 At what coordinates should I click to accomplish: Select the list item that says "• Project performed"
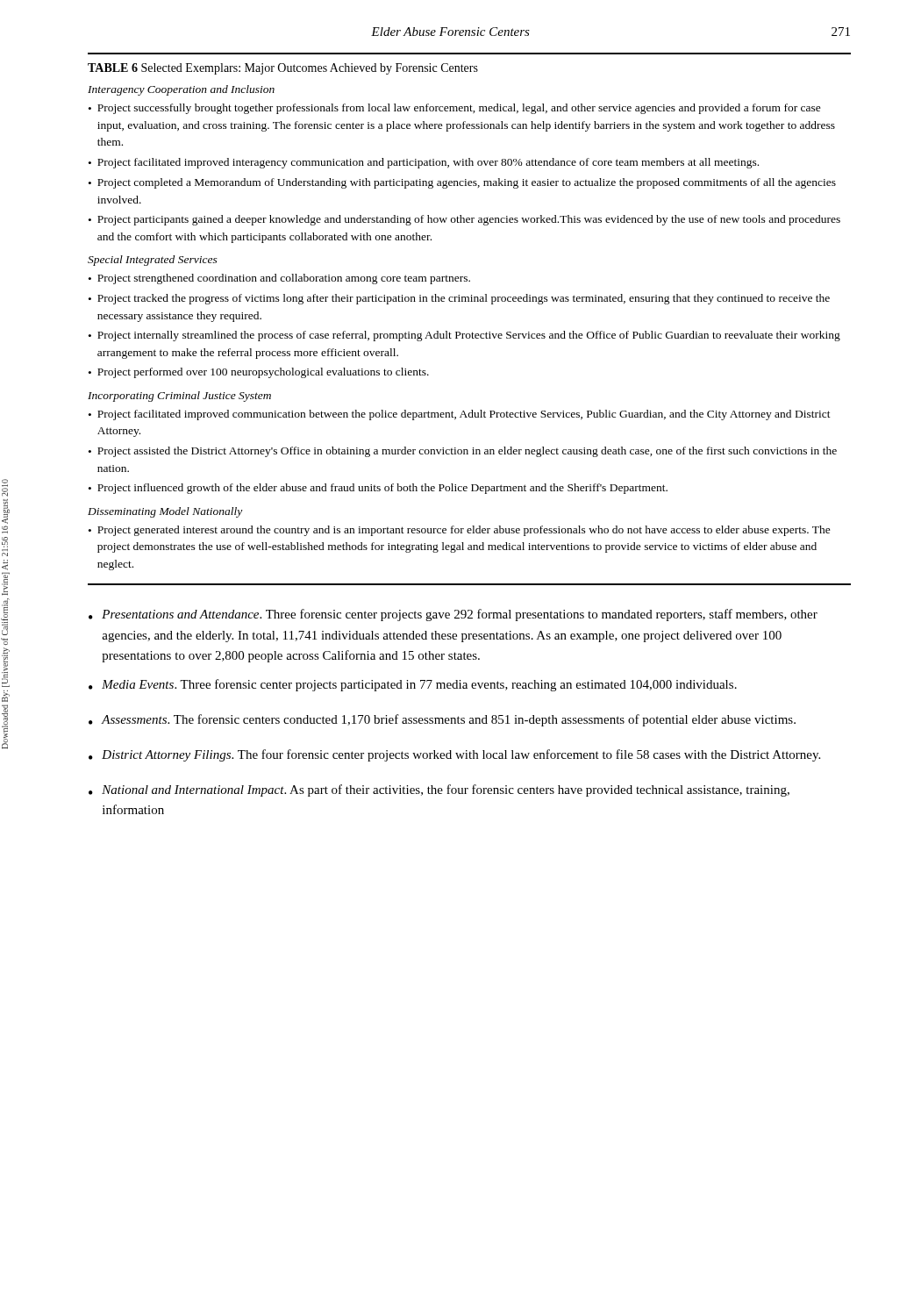(259, 373)
